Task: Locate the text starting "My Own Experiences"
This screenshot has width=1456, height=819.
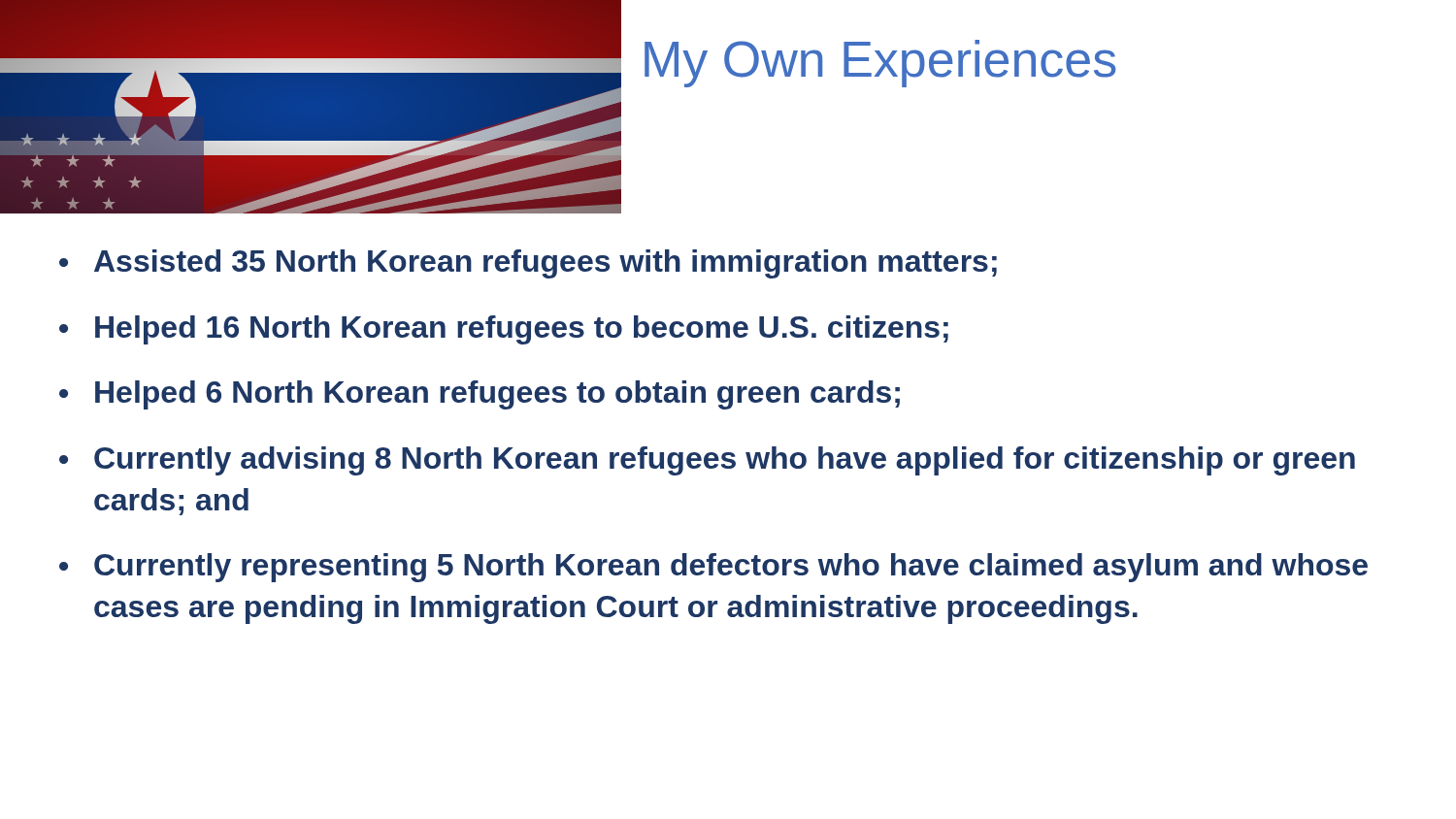Action: 1029,59
